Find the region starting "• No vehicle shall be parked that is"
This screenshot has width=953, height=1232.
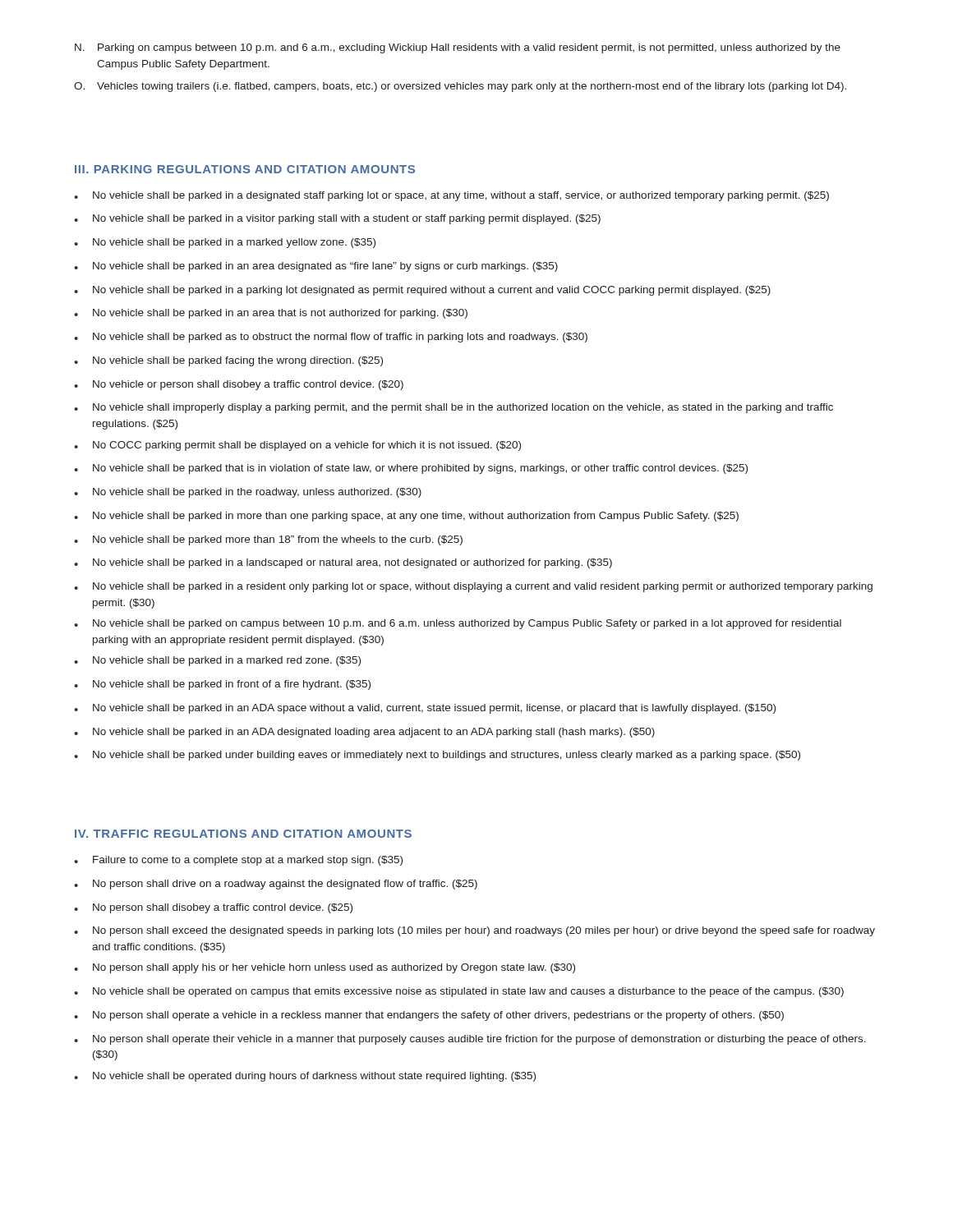(476, 470)
